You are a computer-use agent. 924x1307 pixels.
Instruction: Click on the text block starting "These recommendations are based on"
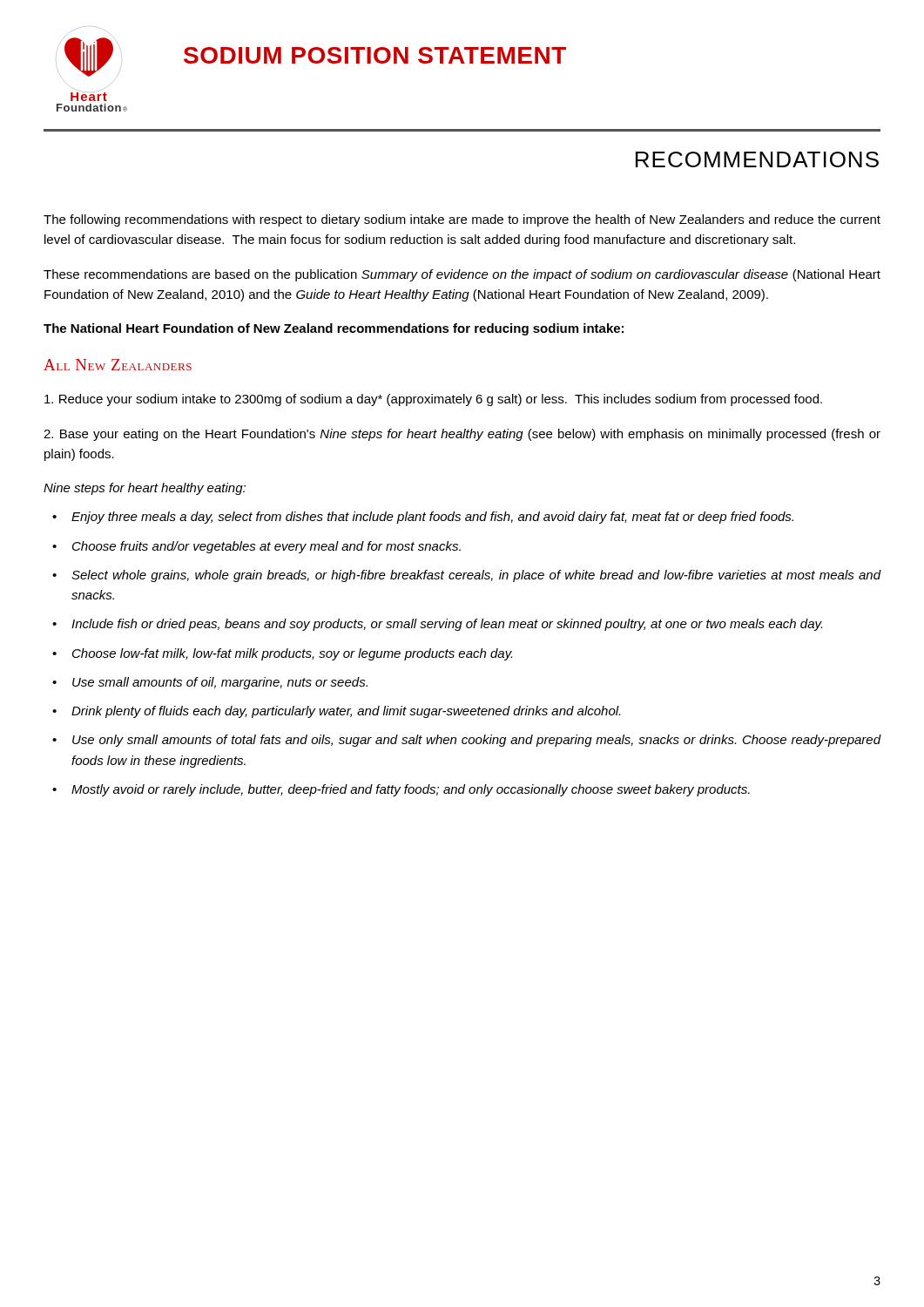click(x=462, y=284)
